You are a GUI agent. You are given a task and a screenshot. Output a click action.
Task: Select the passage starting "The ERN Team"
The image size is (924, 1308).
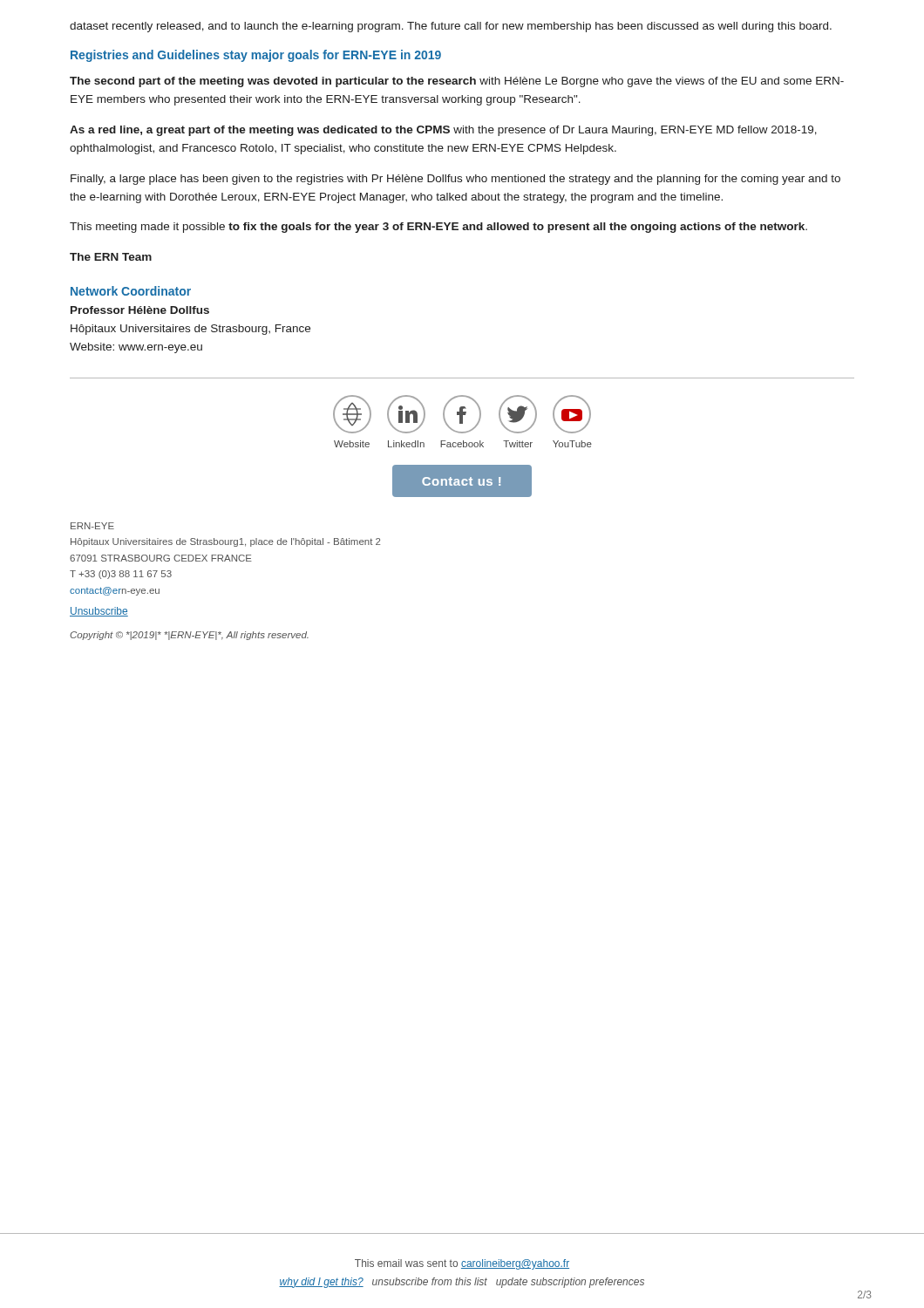pos(111,257)
